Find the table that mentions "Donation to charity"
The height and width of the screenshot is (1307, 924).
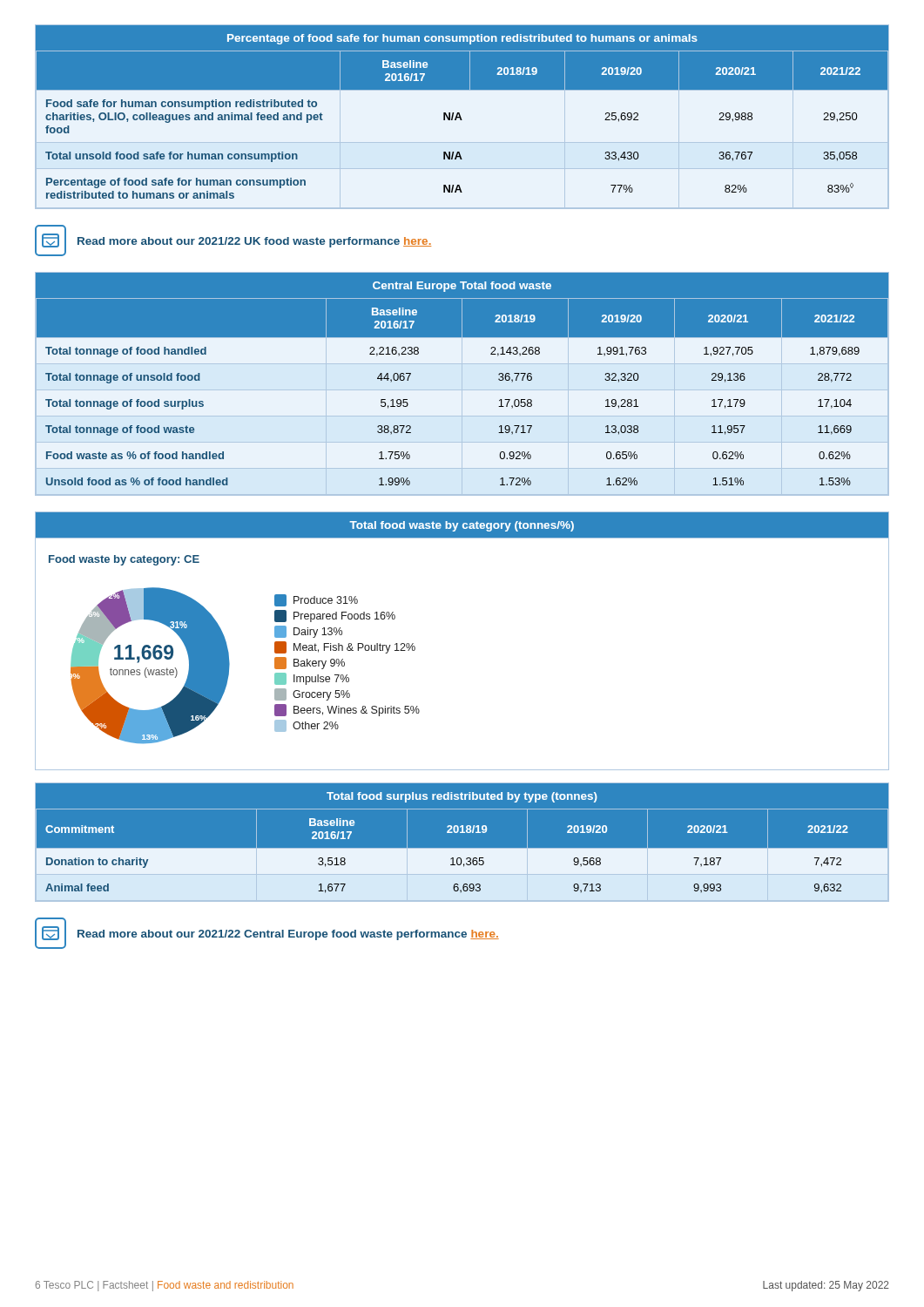462,842
